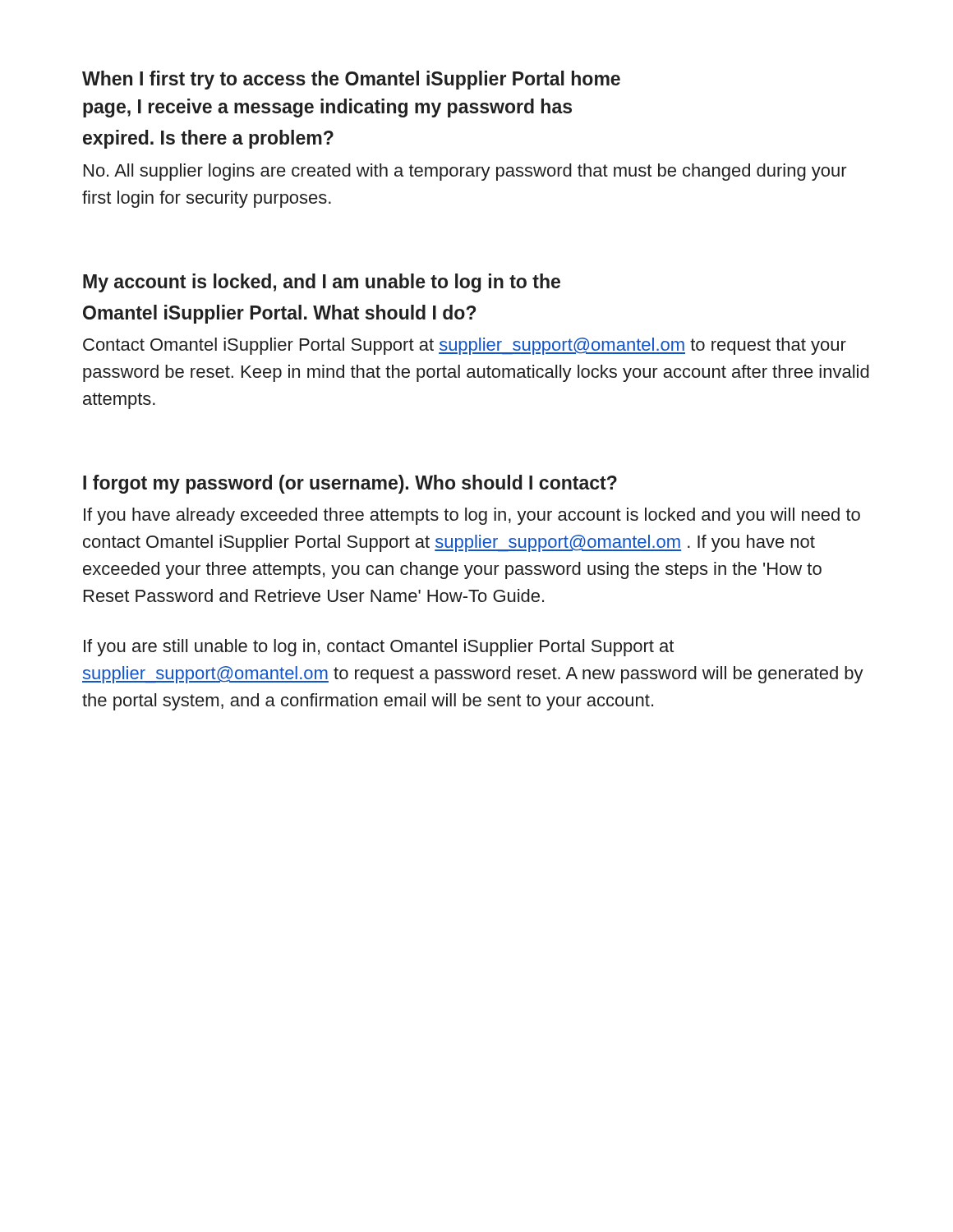953x1232 pixels.
Task: Find the text block starting "expired. Is there a problem?"
Action: coord(208,138)
